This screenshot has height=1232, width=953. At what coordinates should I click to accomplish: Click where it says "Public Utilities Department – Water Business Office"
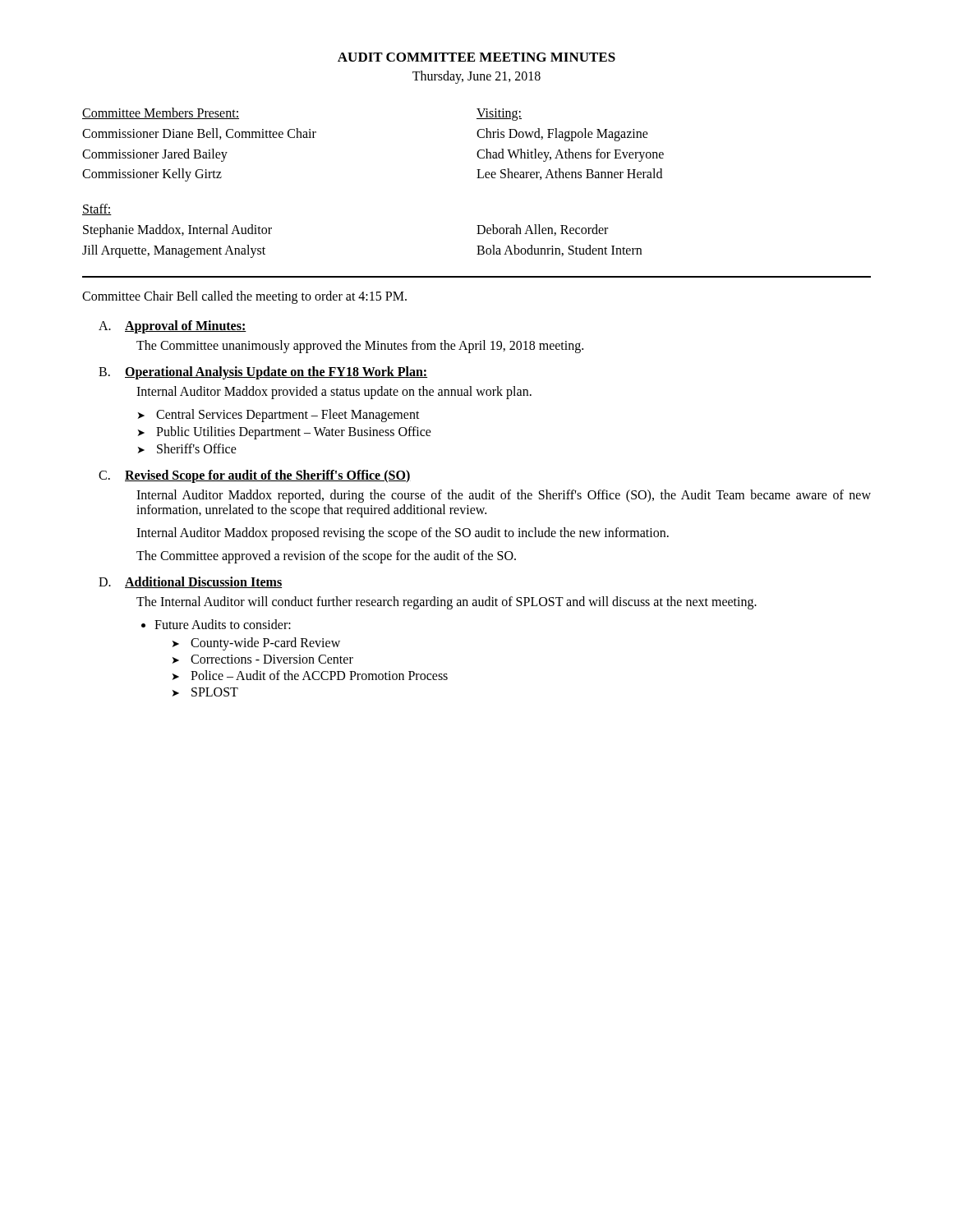(294, 431)
